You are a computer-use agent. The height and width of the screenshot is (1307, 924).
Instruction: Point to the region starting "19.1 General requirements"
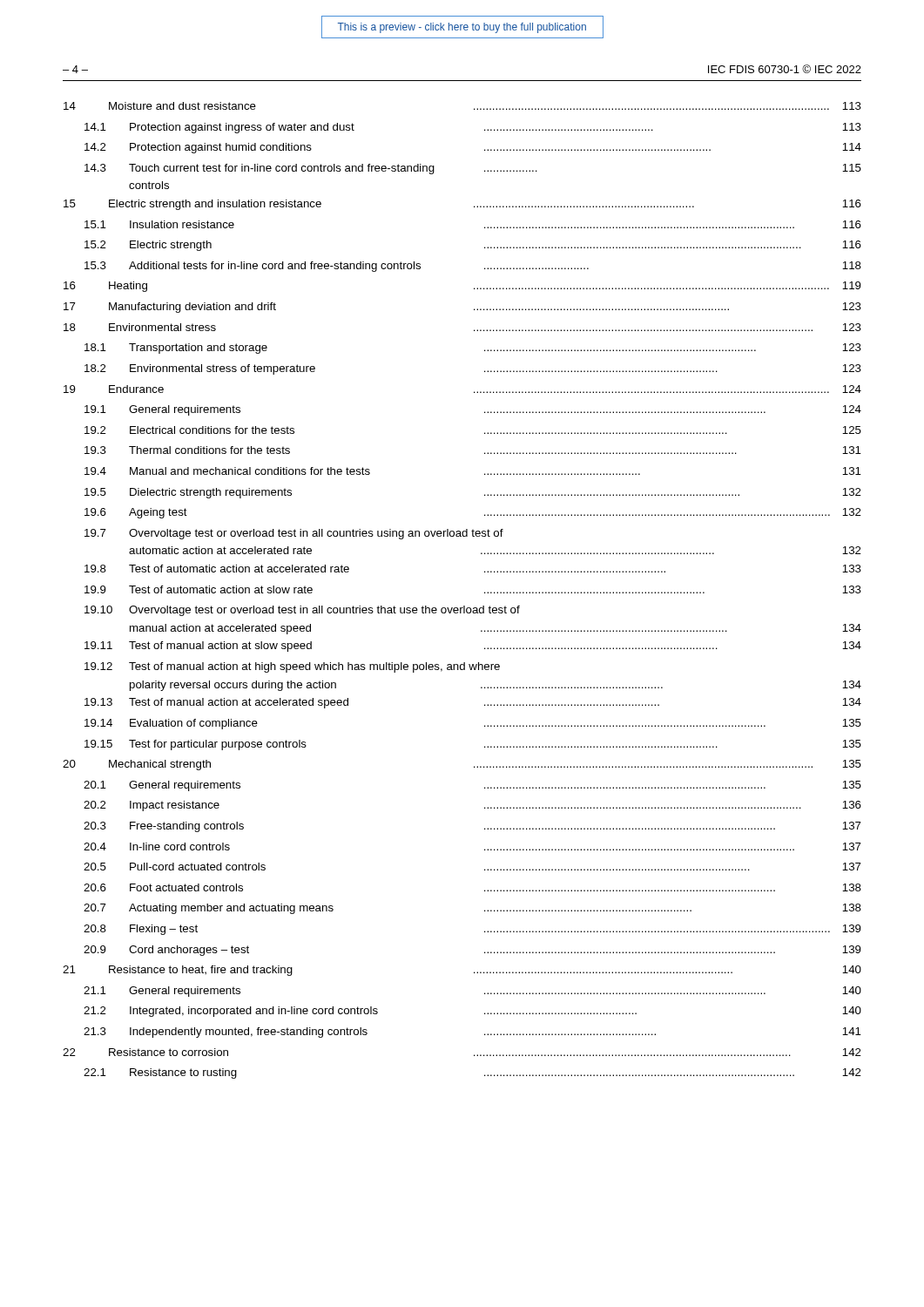coord(94,410)
